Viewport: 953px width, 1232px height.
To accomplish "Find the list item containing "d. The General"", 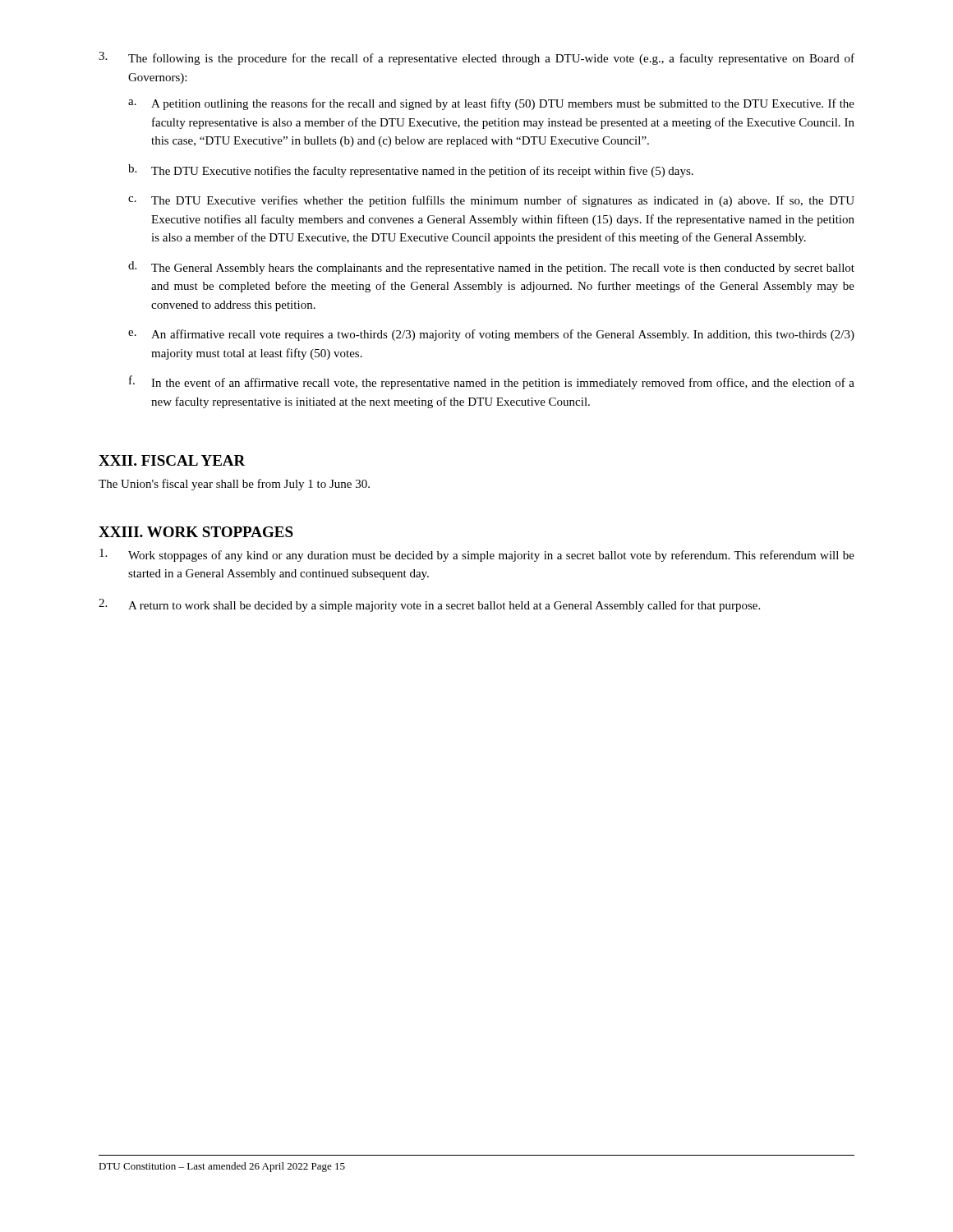I will [x=491, y=286].
